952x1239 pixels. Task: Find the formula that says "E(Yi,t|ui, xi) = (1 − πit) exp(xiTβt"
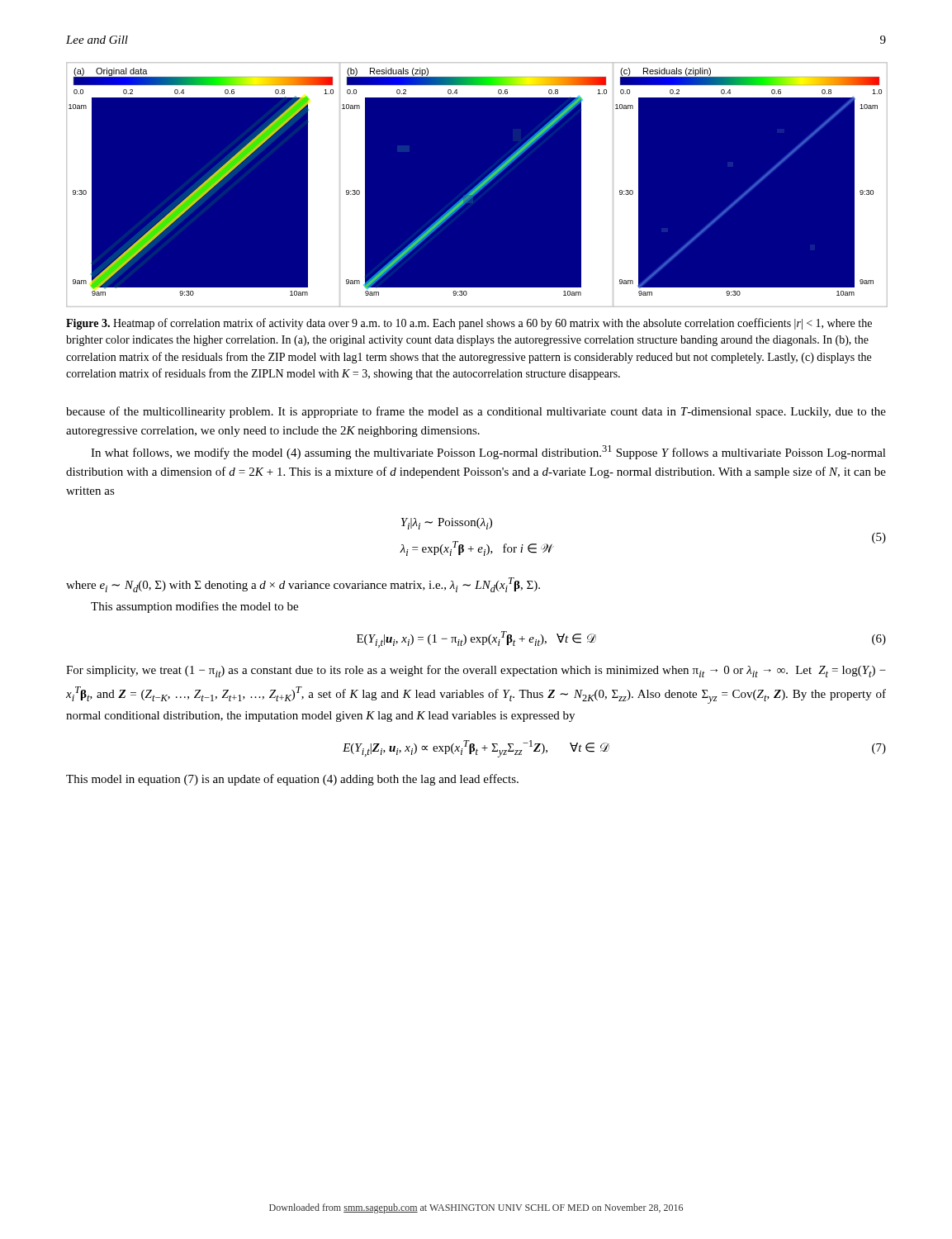[478, 639]
